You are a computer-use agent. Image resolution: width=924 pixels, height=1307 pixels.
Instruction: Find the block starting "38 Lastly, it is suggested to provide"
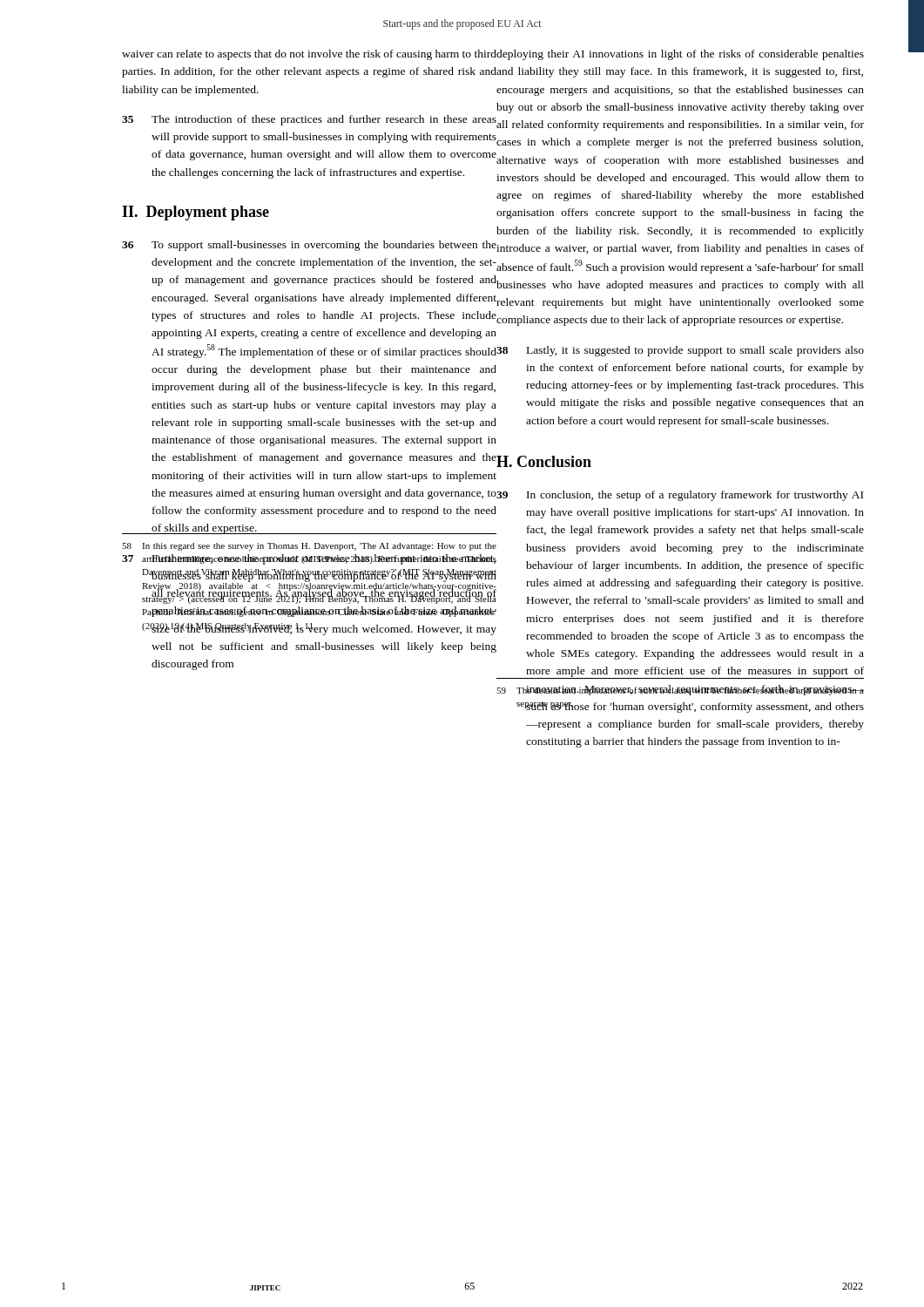point(680,385)
